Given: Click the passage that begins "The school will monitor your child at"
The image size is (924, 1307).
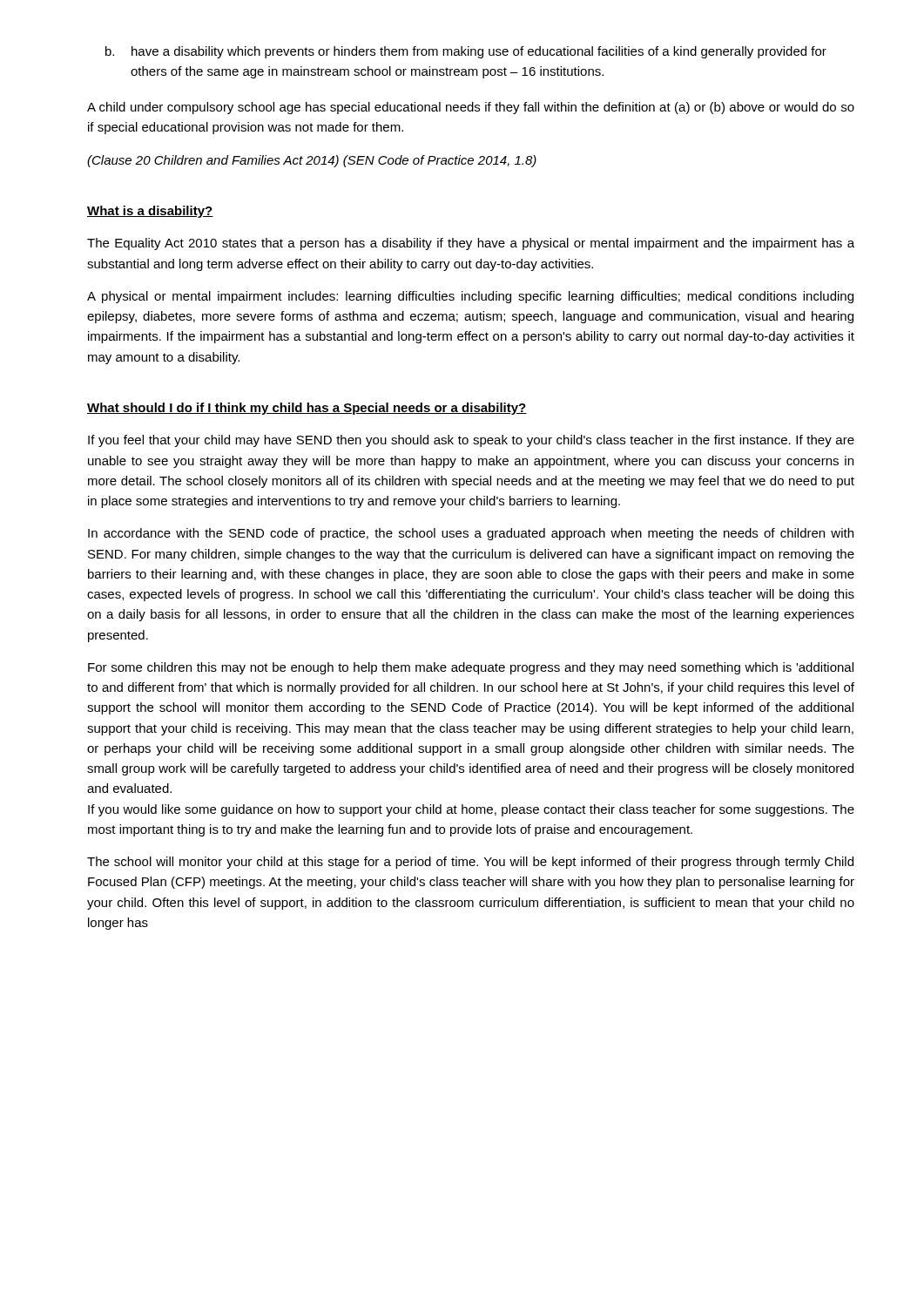Looking at the screenshot, I should pos(471,892).
